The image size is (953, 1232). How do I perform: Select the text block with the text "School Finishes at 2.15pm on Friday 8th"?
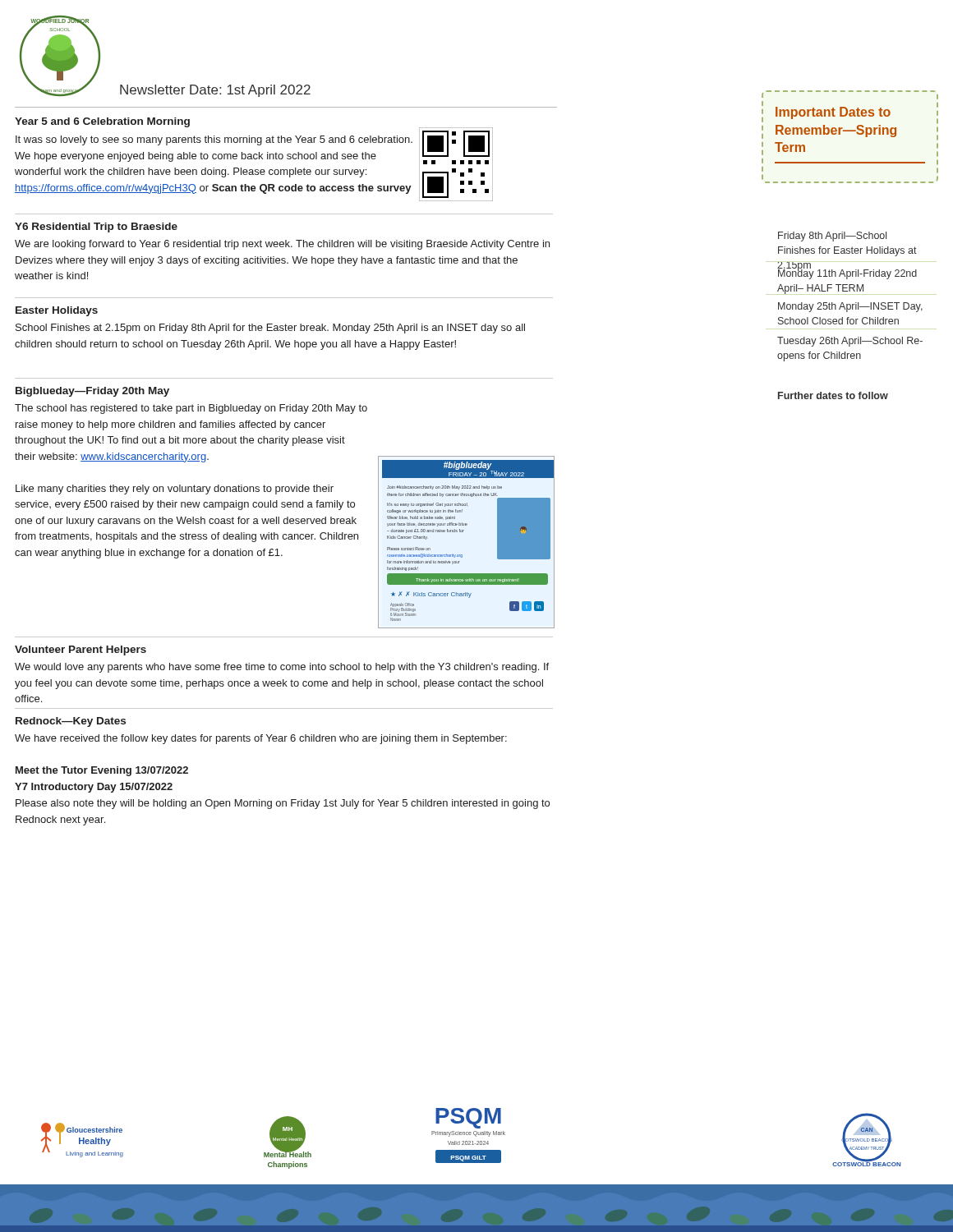pos(270,335)
